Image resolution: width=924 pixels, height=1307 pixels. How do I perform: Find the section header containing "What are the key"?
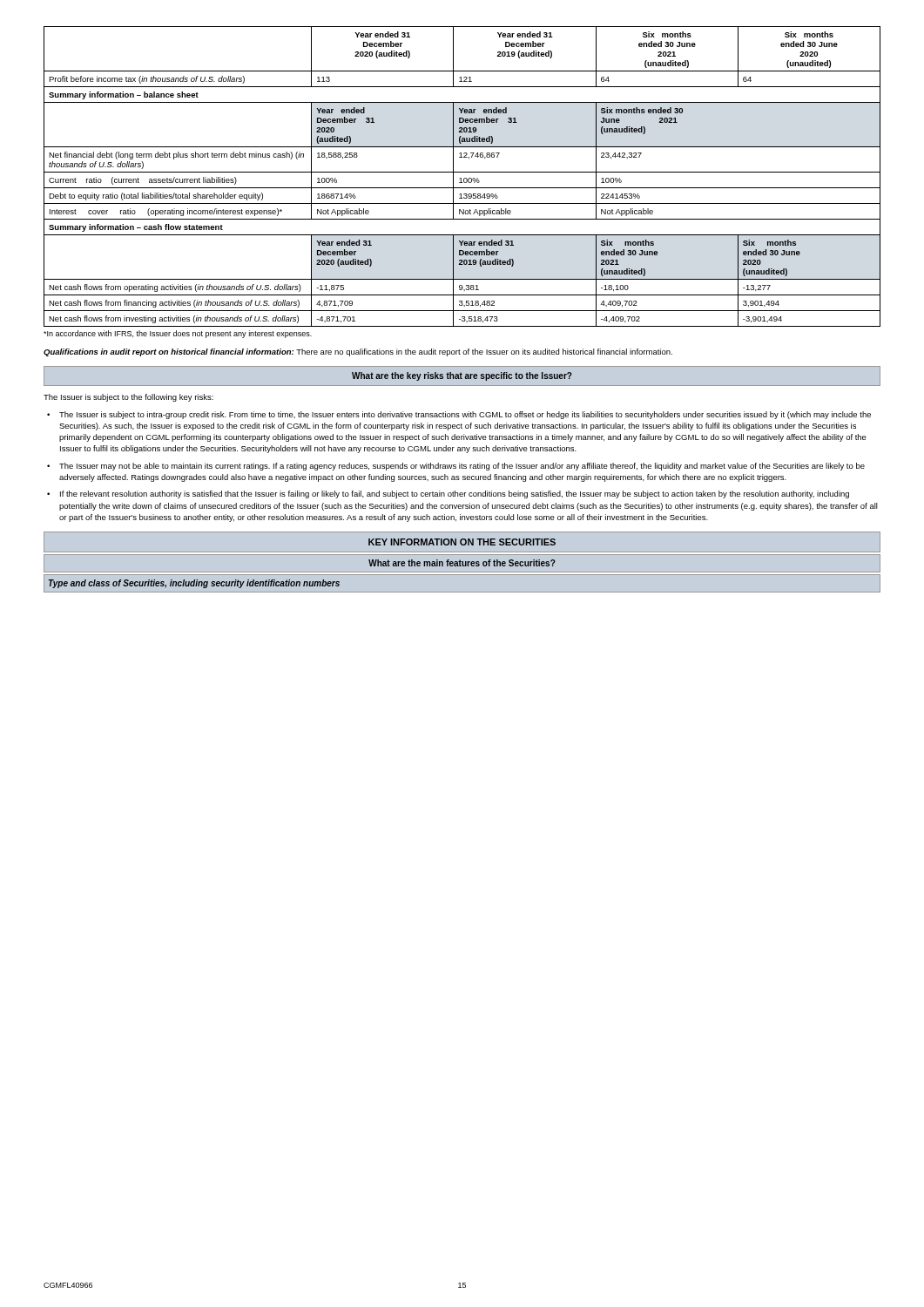[x=462, y=376]
